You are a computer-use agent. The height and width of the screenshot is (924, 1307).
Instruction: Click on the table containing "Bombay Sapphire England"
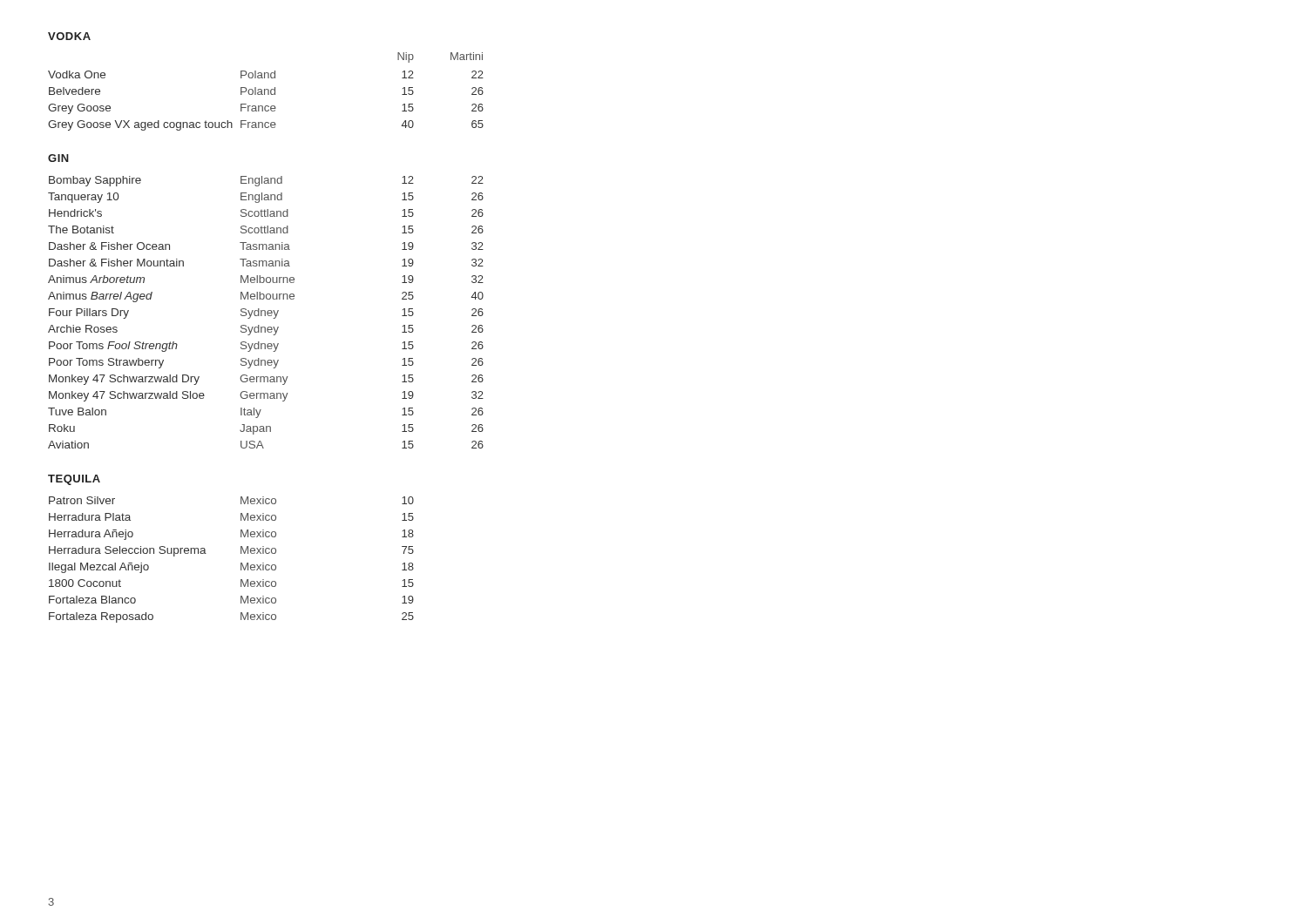(x=318, y=312)
